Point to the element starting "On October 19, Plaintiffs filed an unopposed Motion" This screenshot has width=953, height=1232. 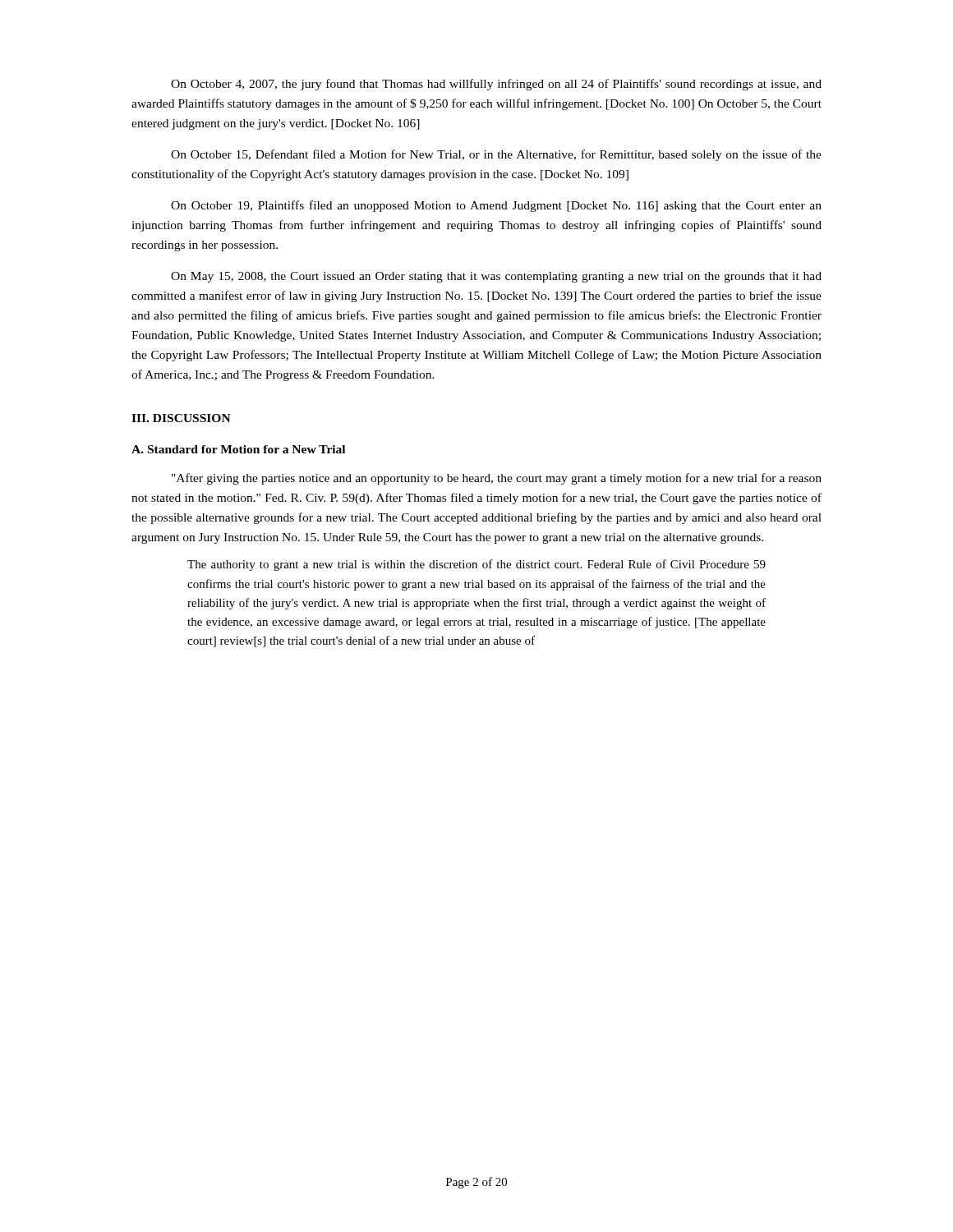click(476, 225)
